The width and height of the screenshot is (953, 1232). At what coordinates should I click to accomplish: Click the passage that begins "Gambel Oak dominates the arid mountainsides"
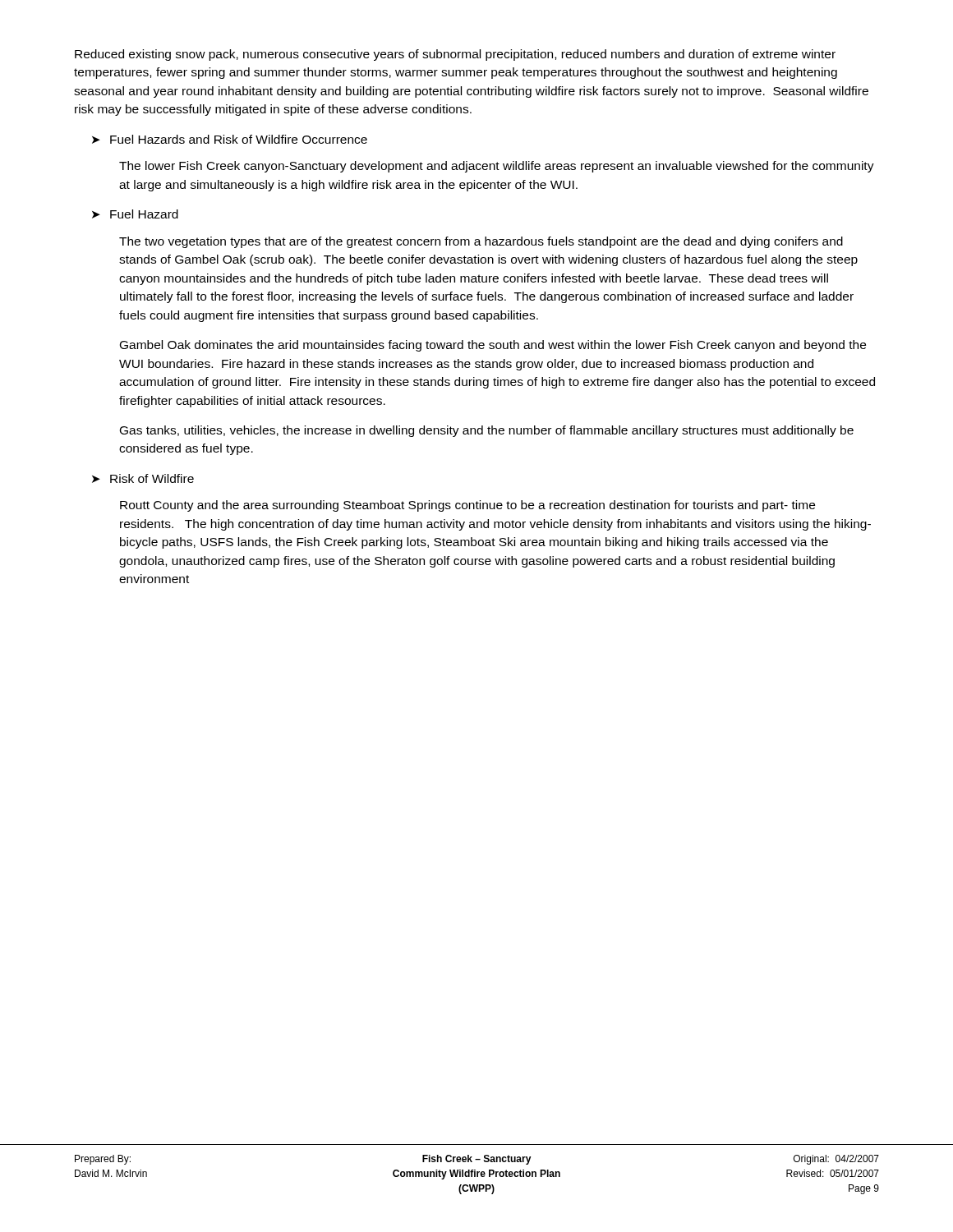click(x=497, y=372)
